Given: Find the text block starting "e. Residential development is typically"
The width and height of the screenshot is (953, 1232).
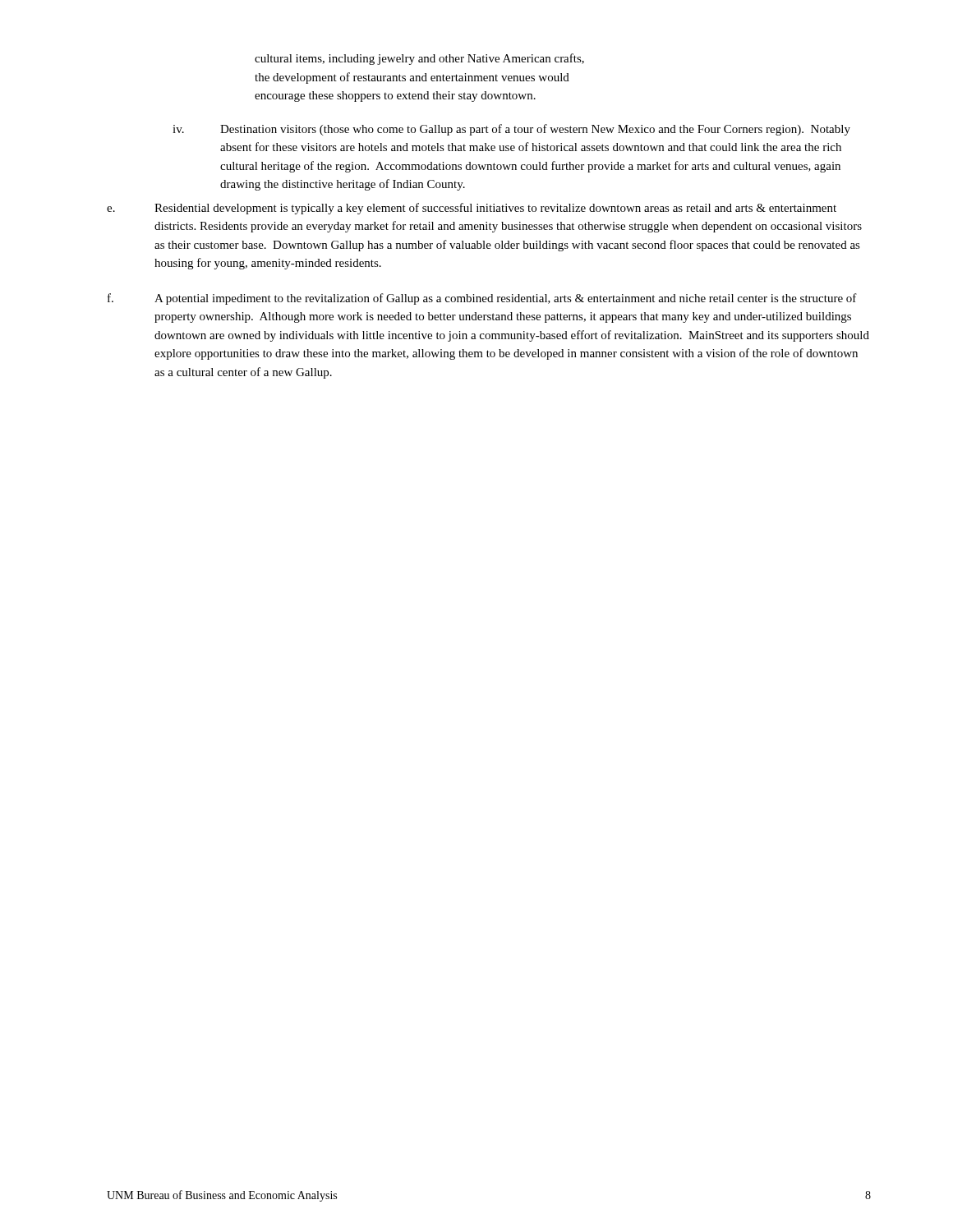Looking at the screenshot, I should click(x=489, y=235).
